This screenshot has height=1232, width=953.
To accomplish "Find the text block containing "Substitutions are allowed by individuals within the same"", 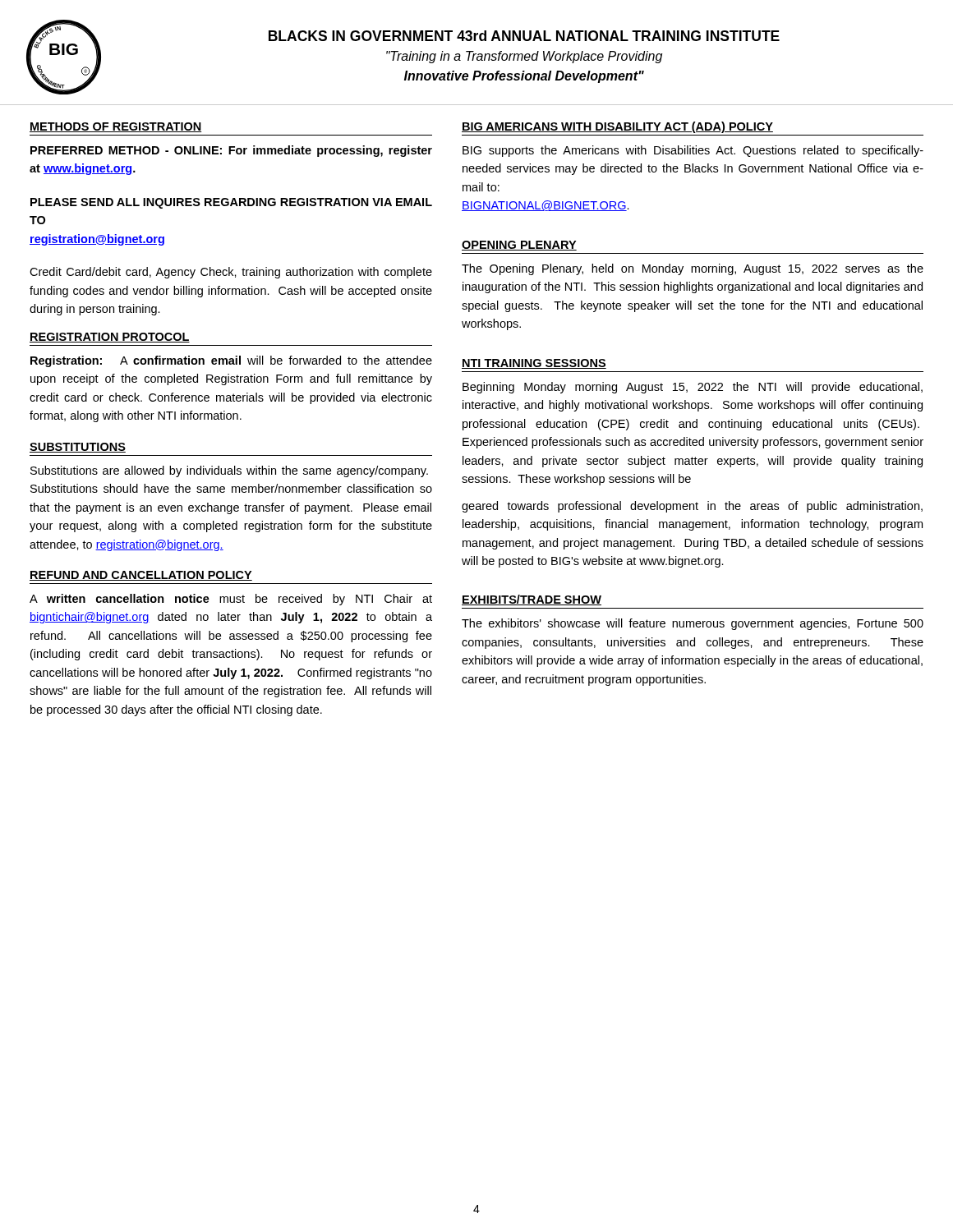I will coord(231,507).
